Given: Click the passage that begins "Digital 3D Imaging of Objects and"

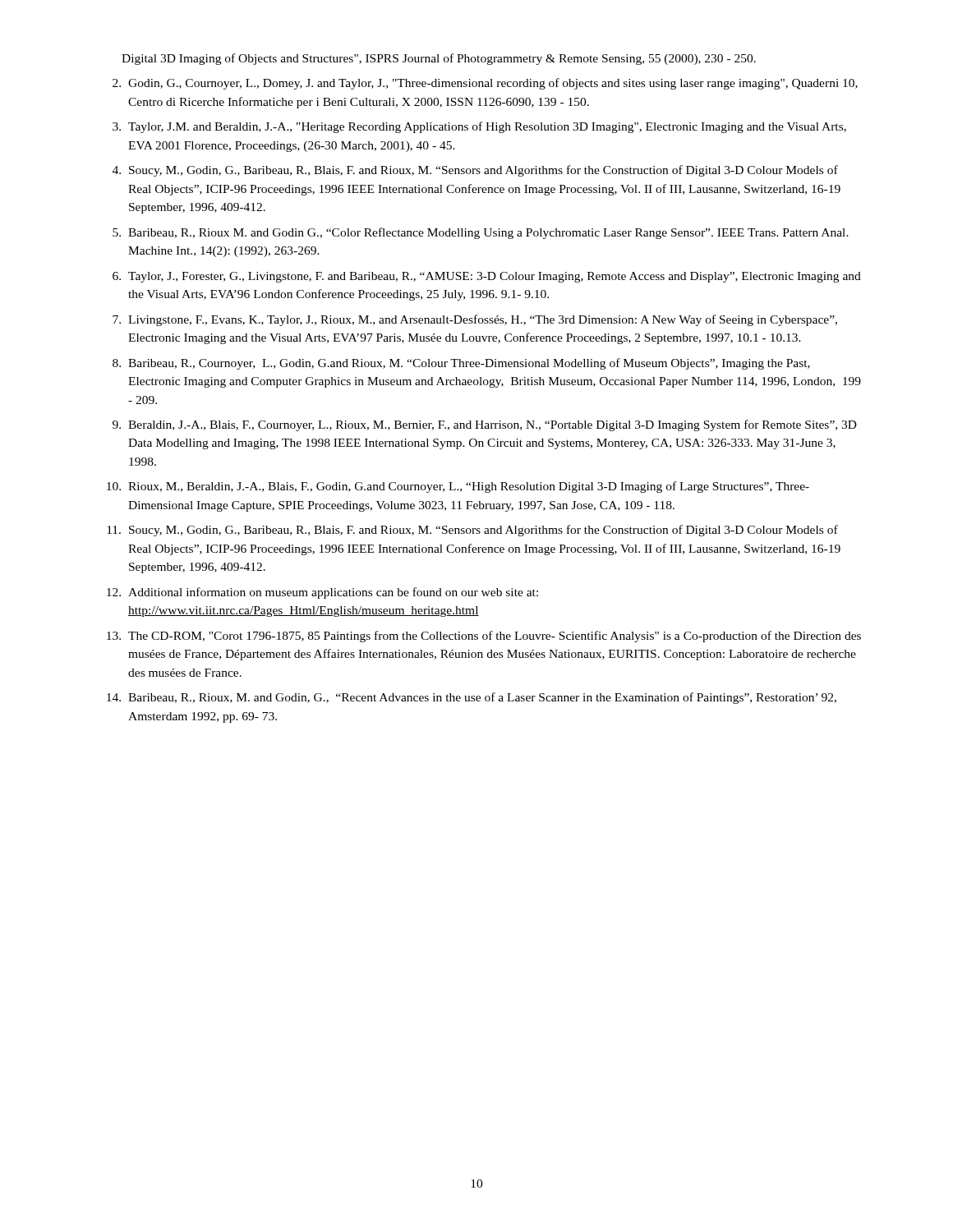Looking at the screenshot, I should (439, 58).
